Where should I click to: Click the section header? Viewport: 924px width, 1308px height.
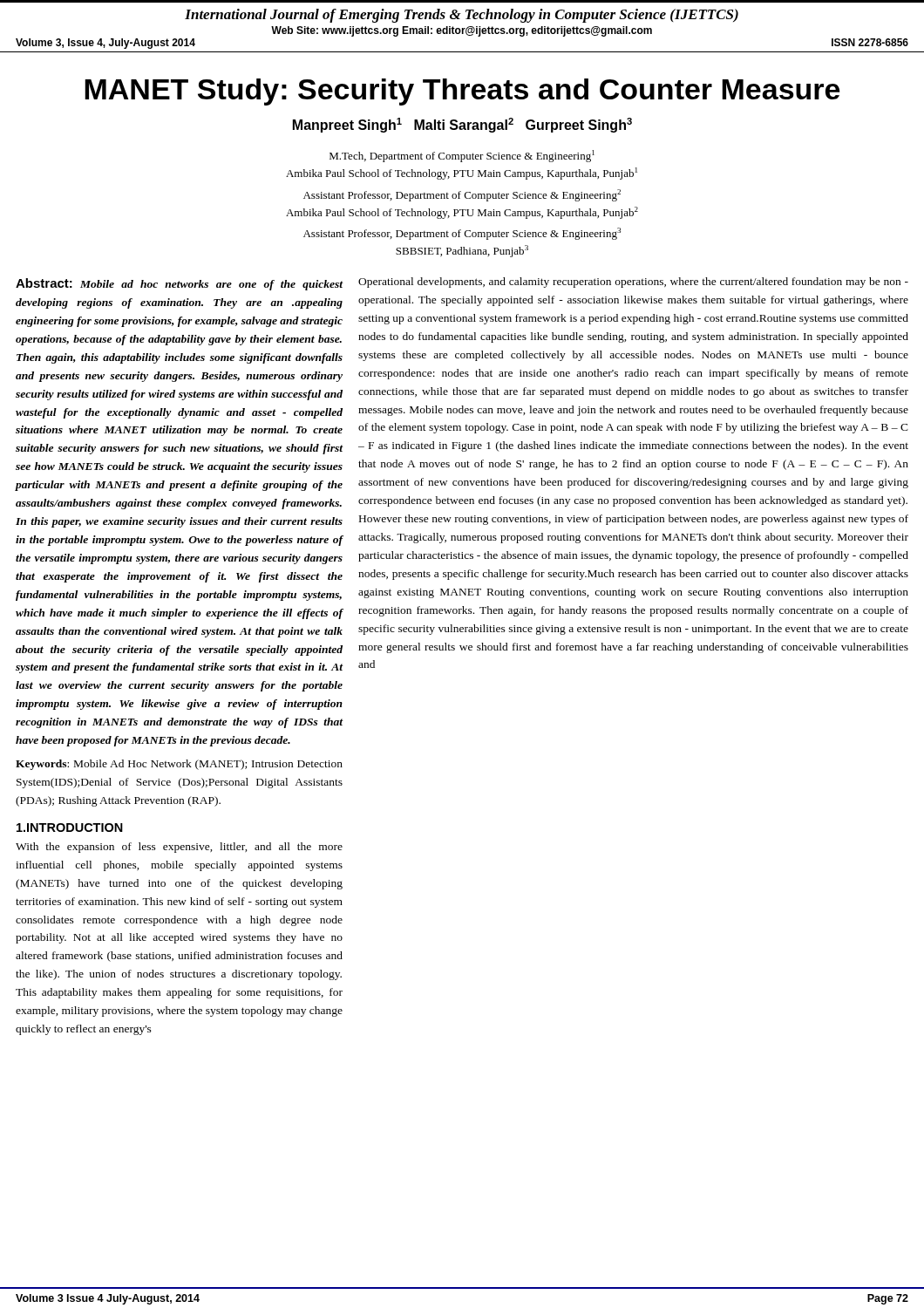[69, 827]
